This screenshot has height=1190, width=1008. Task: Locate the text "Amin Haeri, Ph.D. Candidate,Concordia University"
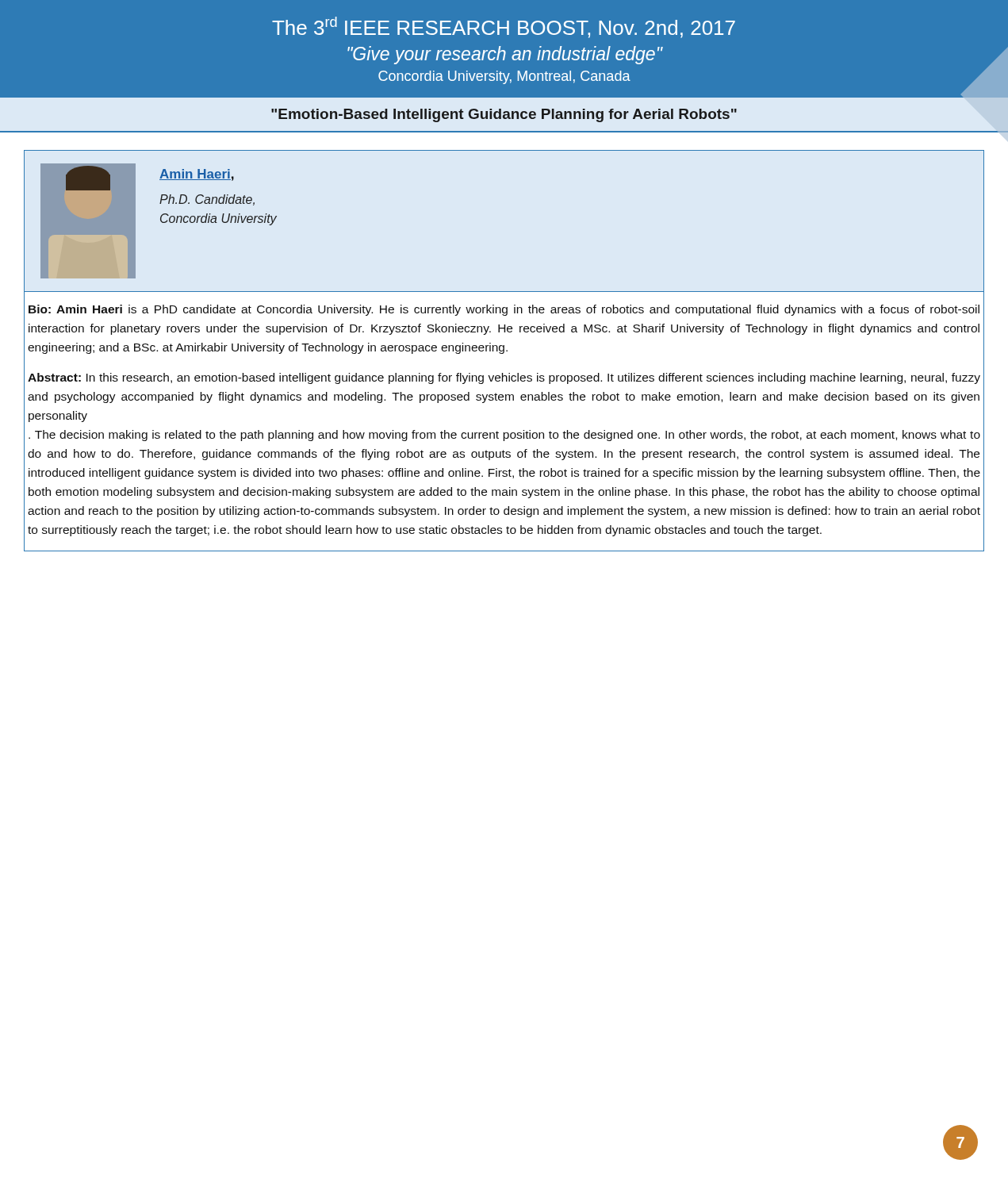[158, 221]
